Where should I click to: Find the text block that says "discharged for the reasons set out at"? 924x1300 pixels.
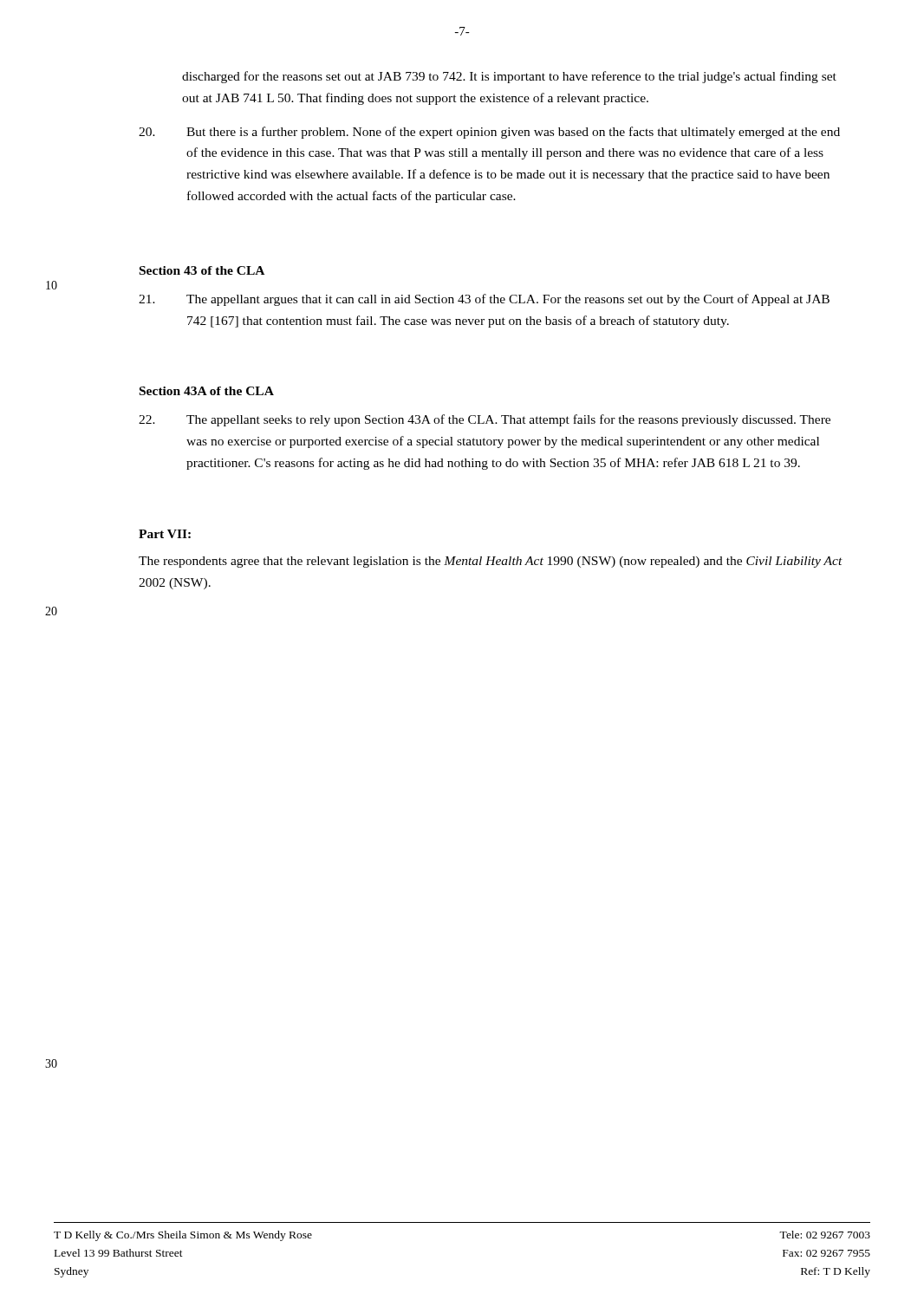click(509, 87)
